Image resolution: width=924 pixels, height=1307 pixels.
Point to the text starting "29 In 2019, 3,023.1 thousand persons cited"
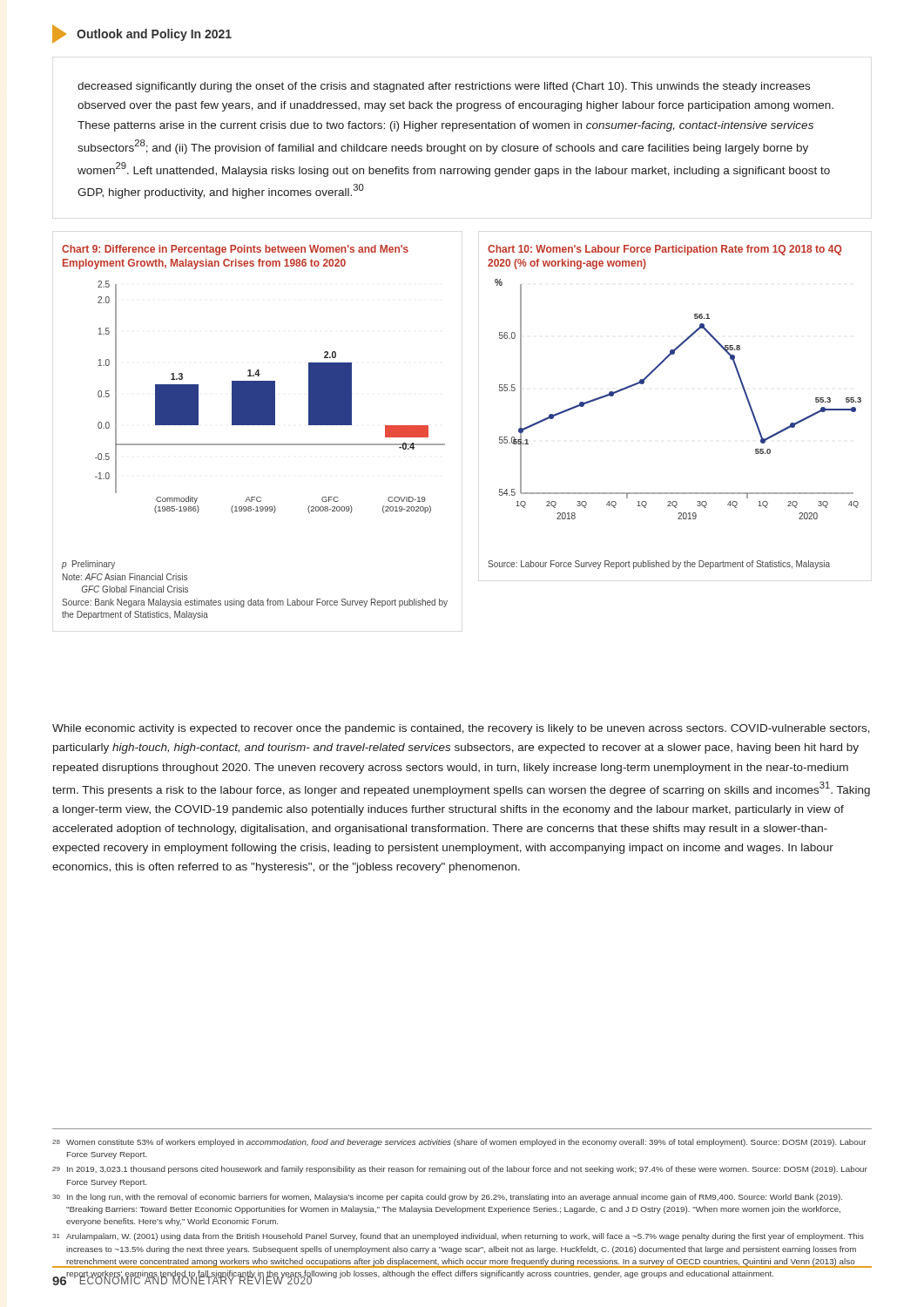pyautogui.click(x=460, y=1175)
